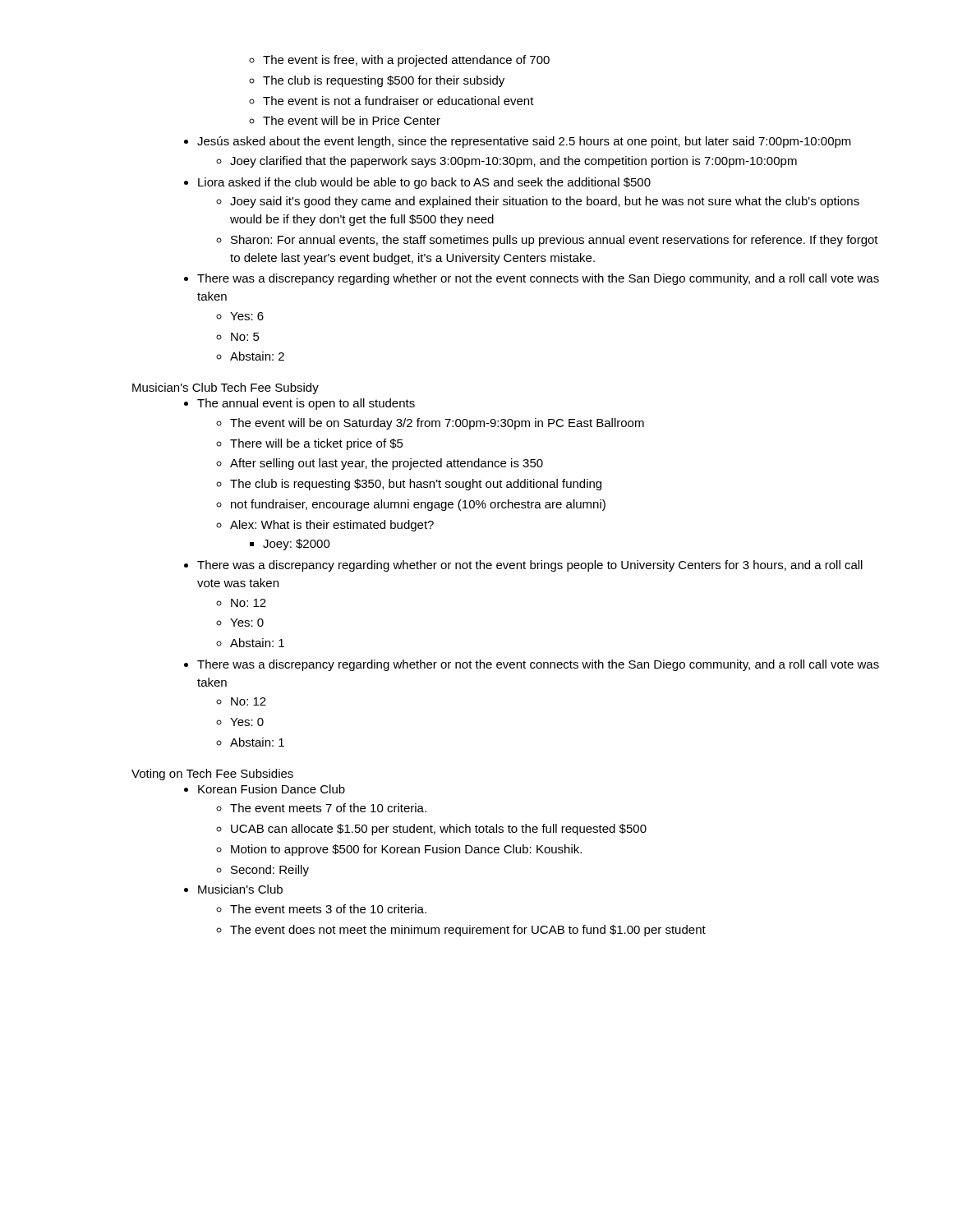Select the text block starting "Liora asked if"

click(x=417, y=183)
